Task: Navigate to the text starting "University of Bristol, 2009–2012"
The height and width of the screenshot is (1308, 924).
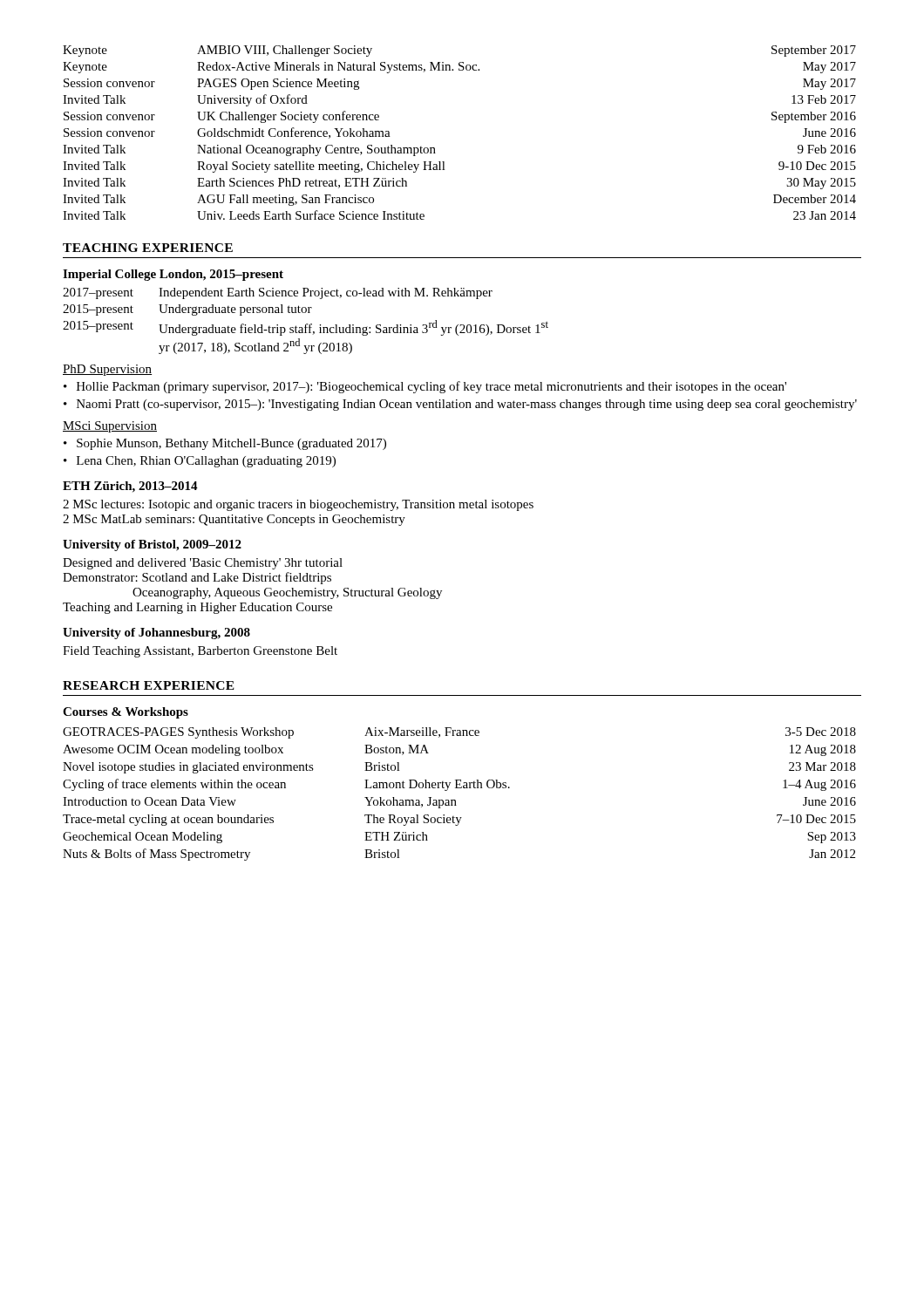Action: coord(152,544)
